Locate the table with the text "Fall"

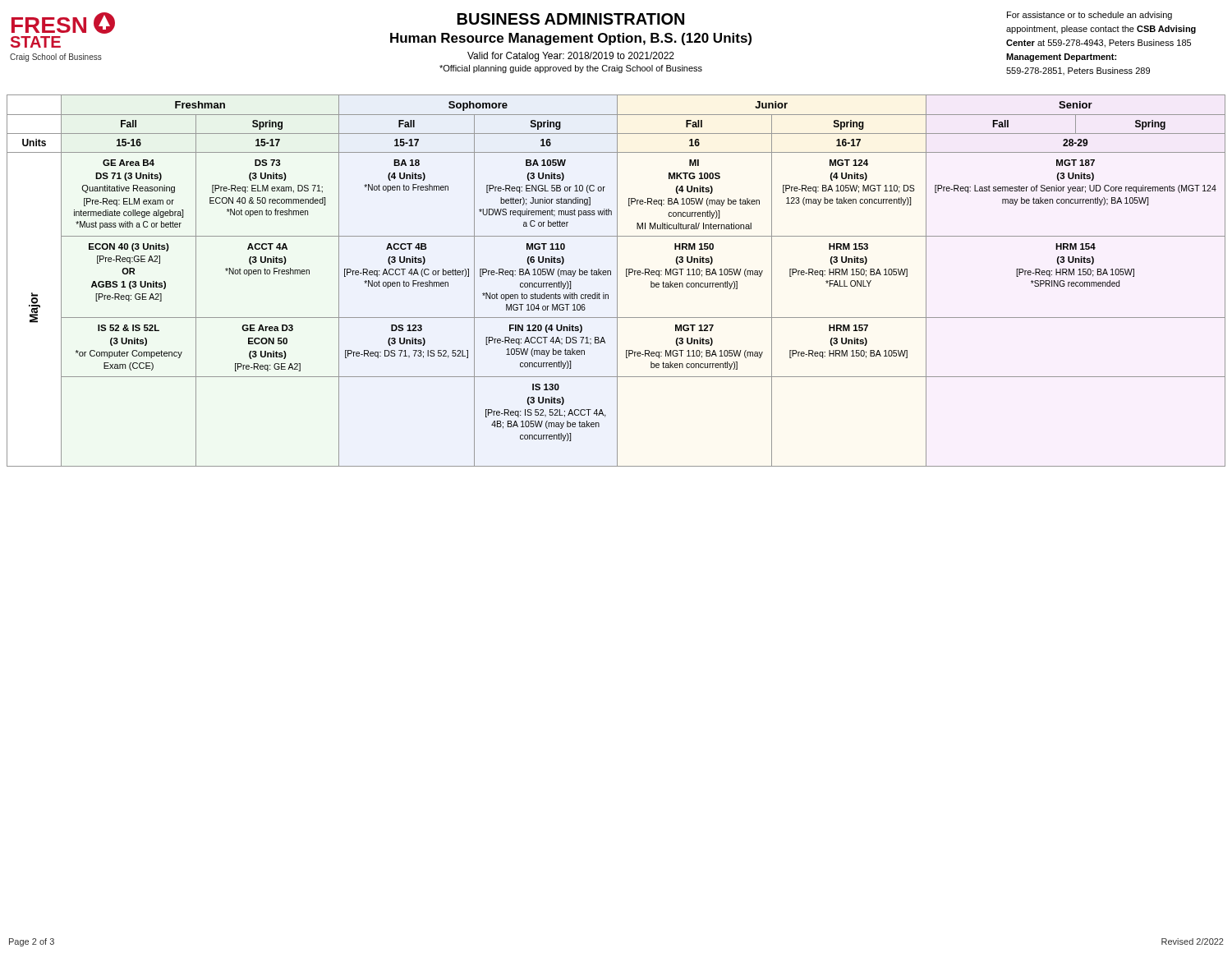point(616,280)
